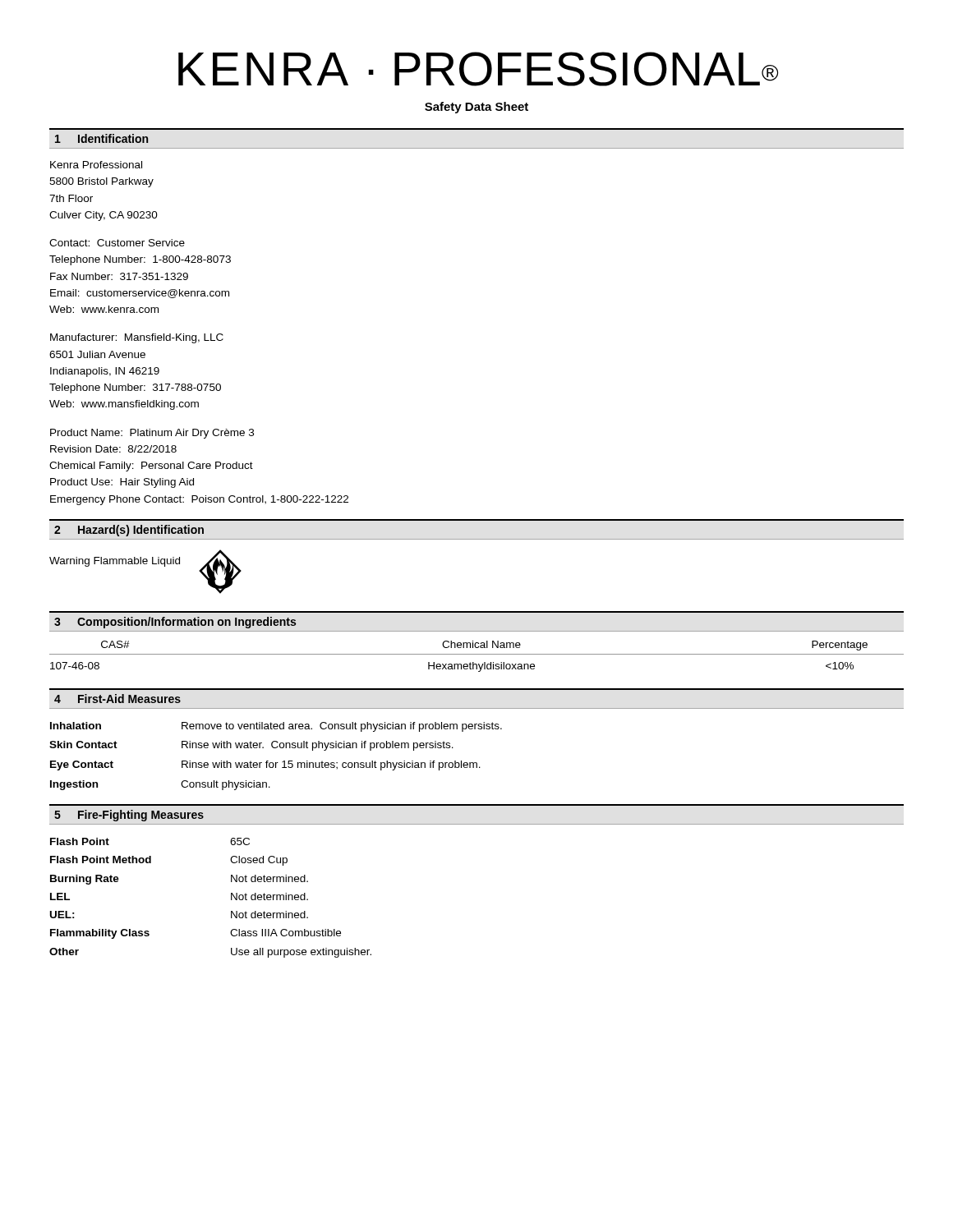Point to the block starting "Product Name: Platinum Air"

click(199, 465)
